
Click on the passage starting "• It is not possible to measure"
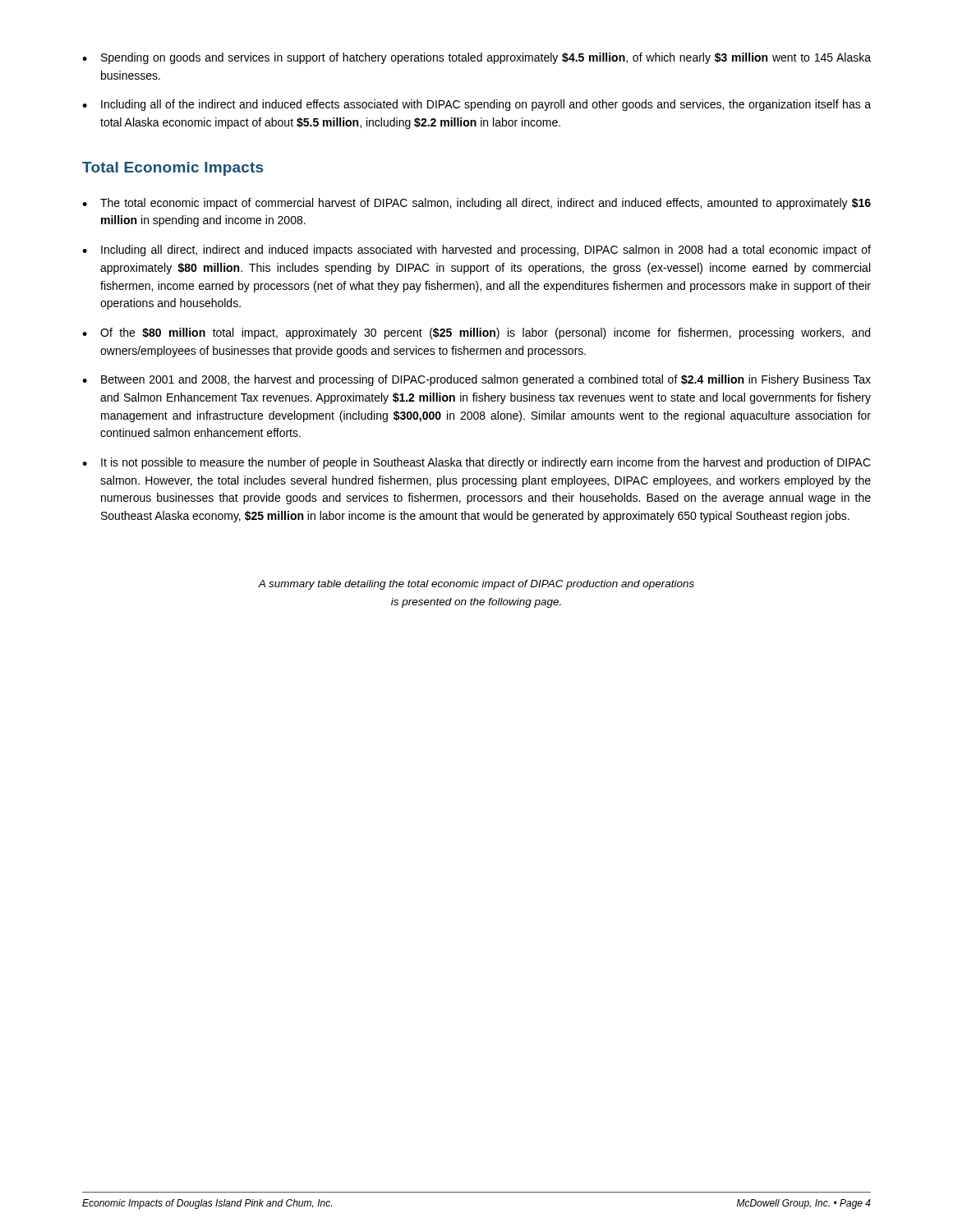(x=476, y=490)
